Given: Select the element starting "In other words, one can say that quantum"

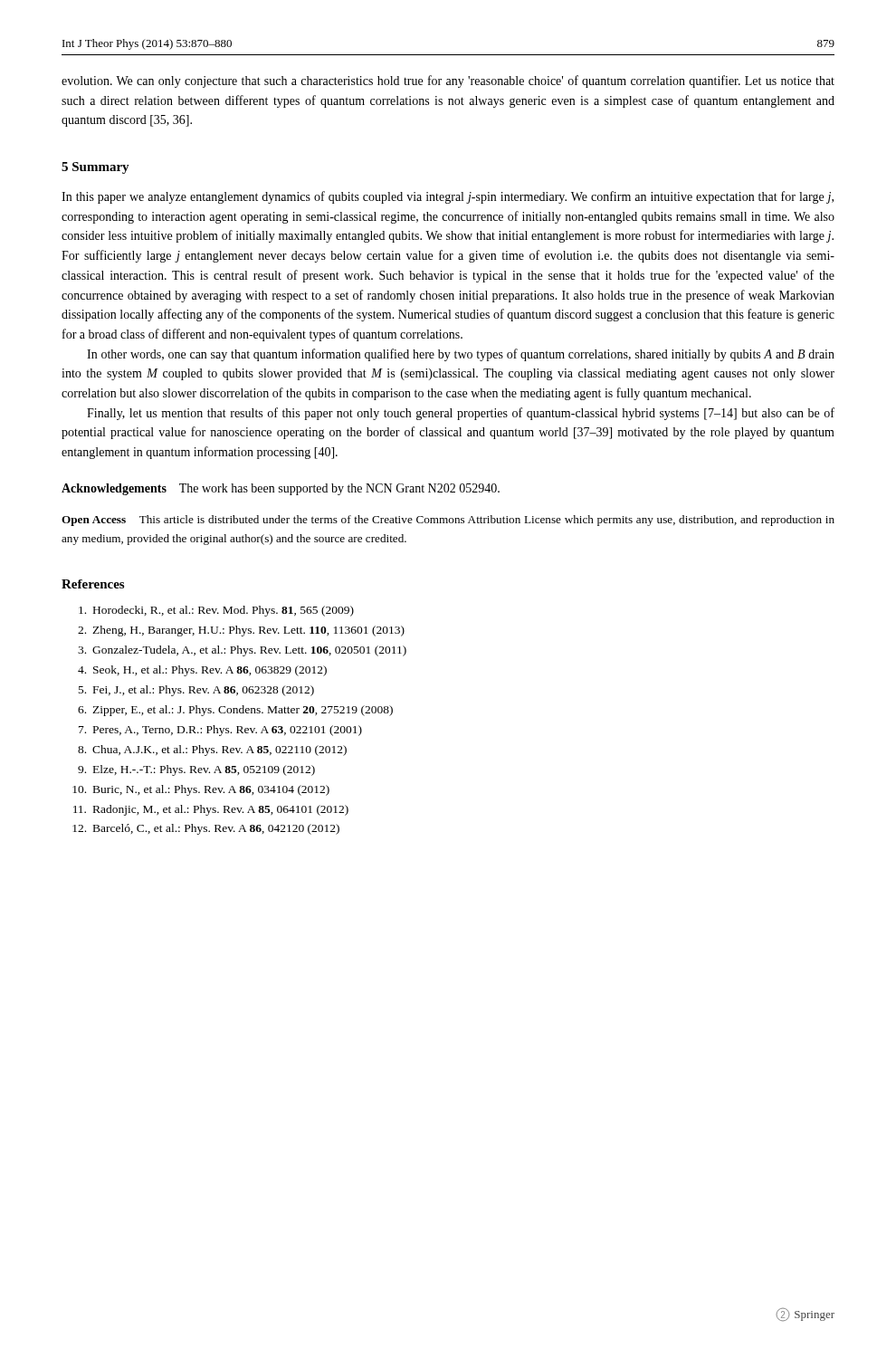Looking at the screenshot, I should 448,374.
